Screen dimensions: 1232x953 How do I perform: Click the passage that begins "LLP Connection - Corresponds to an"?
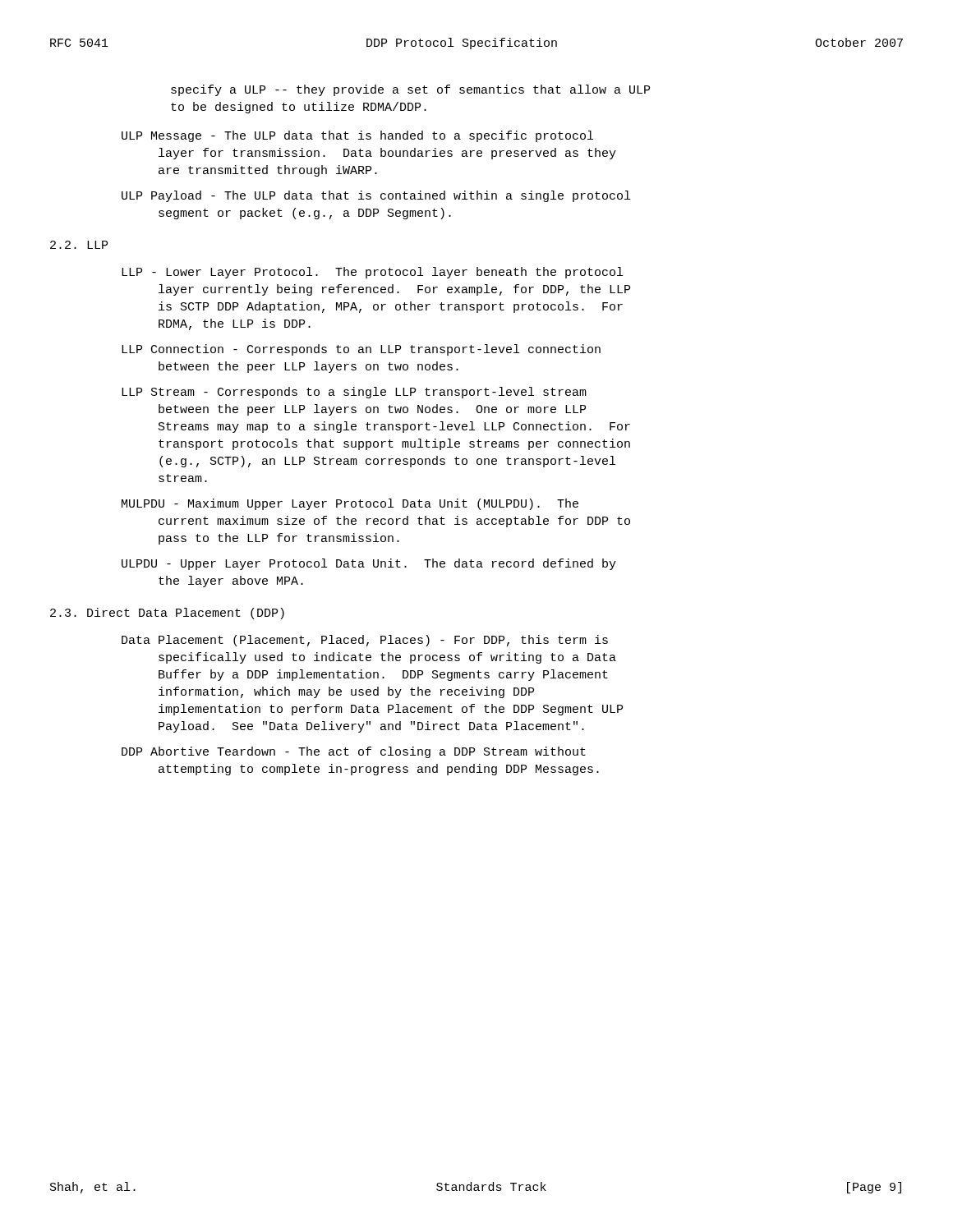coord(350,359)
